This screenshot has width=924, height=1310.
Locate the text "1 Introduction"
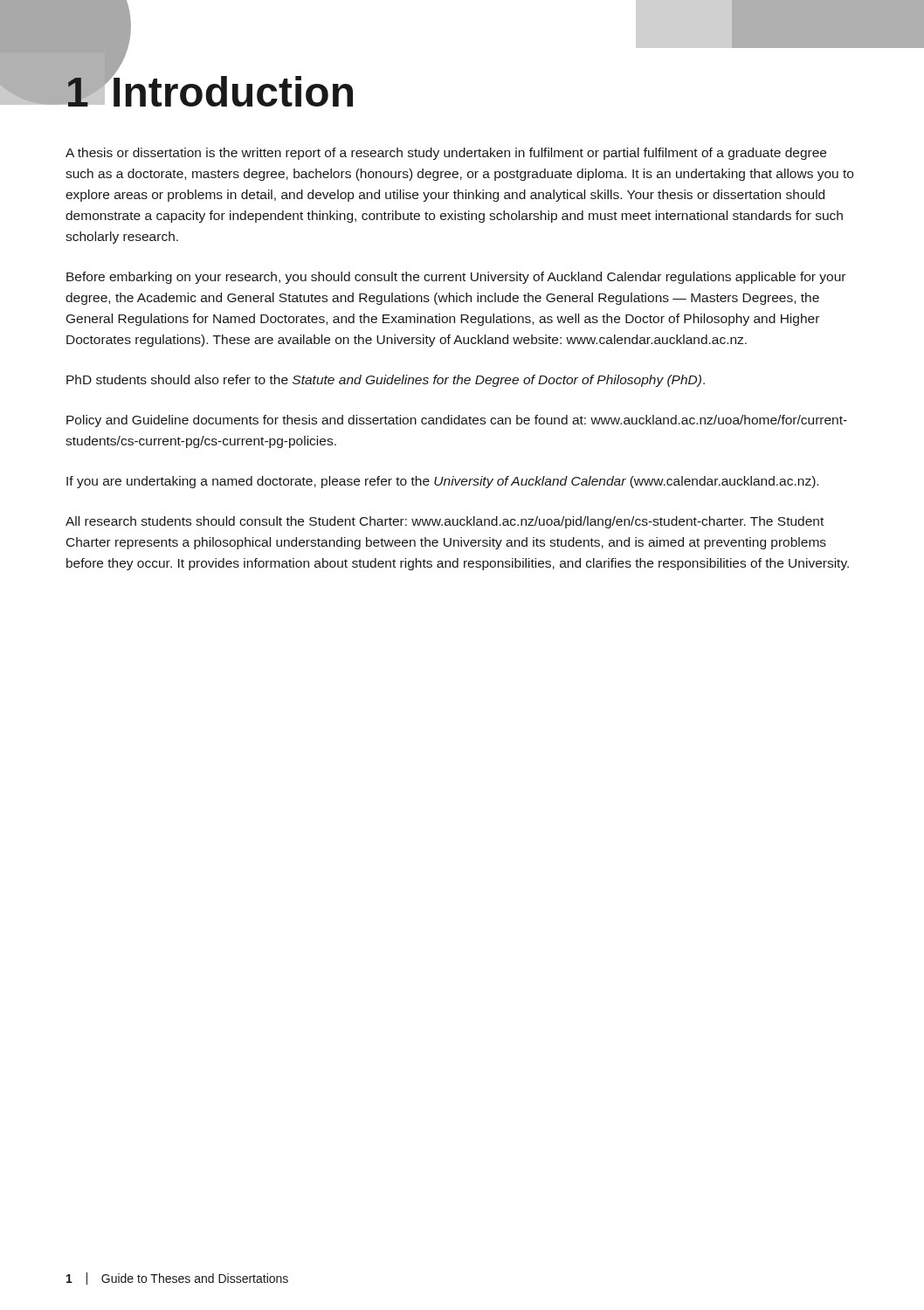click(x=210, y=93)
